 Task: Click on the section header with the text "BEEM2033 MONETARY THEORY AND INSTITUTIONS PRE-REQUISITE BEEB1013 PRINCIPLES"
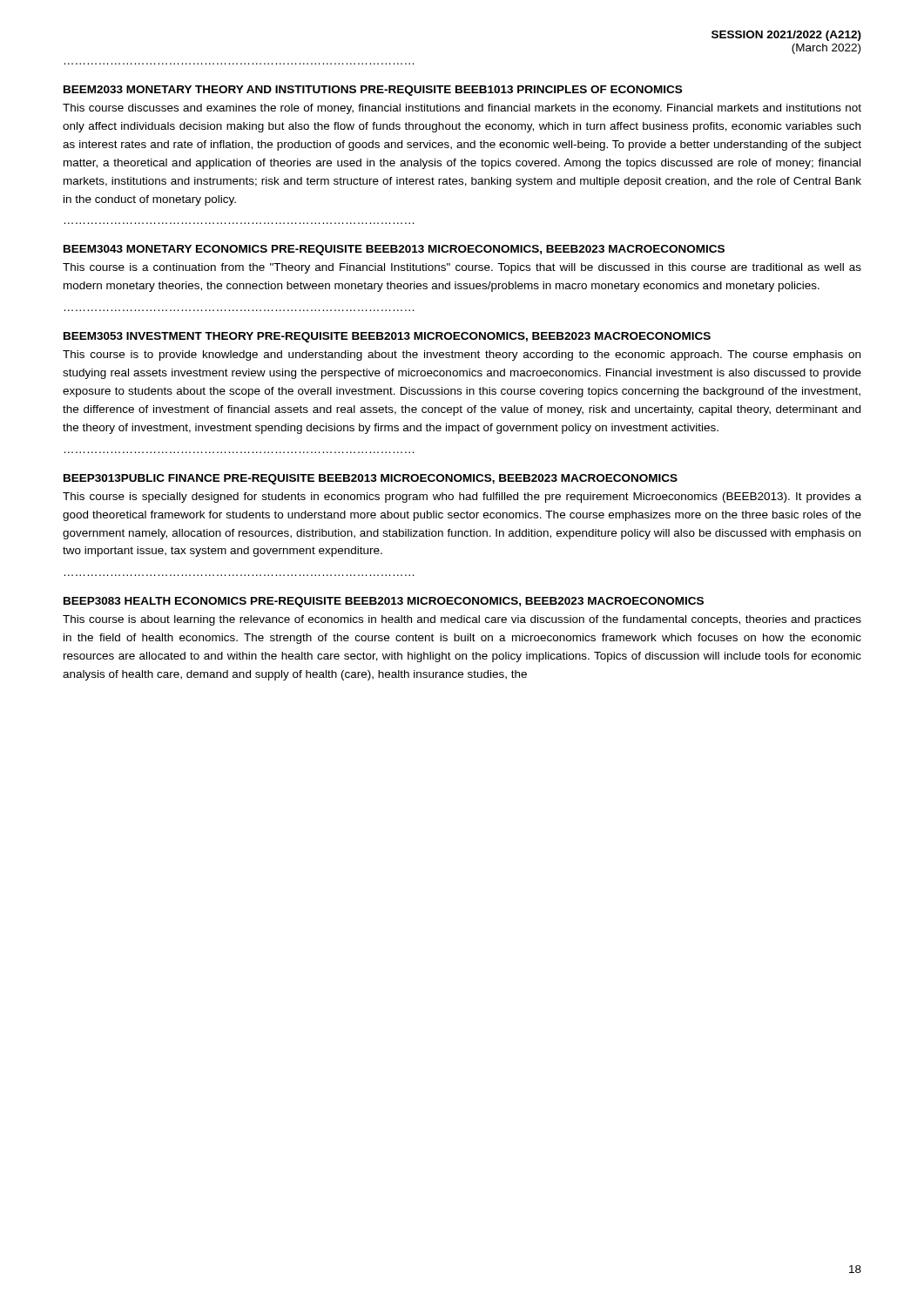pyautogui.click(x=373, y=89)
